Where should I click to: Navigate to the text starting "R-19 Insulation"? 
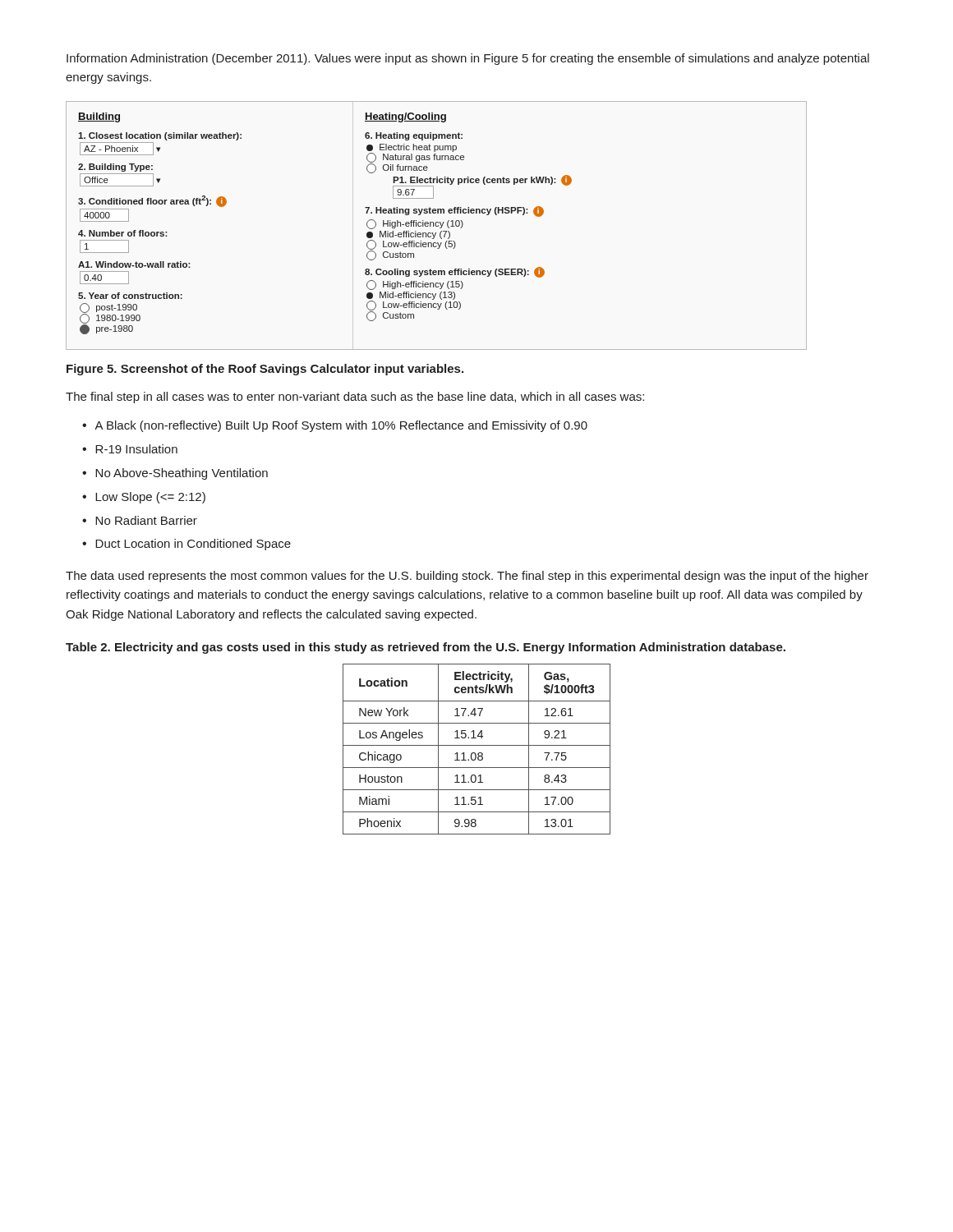[x=136, y=449]
